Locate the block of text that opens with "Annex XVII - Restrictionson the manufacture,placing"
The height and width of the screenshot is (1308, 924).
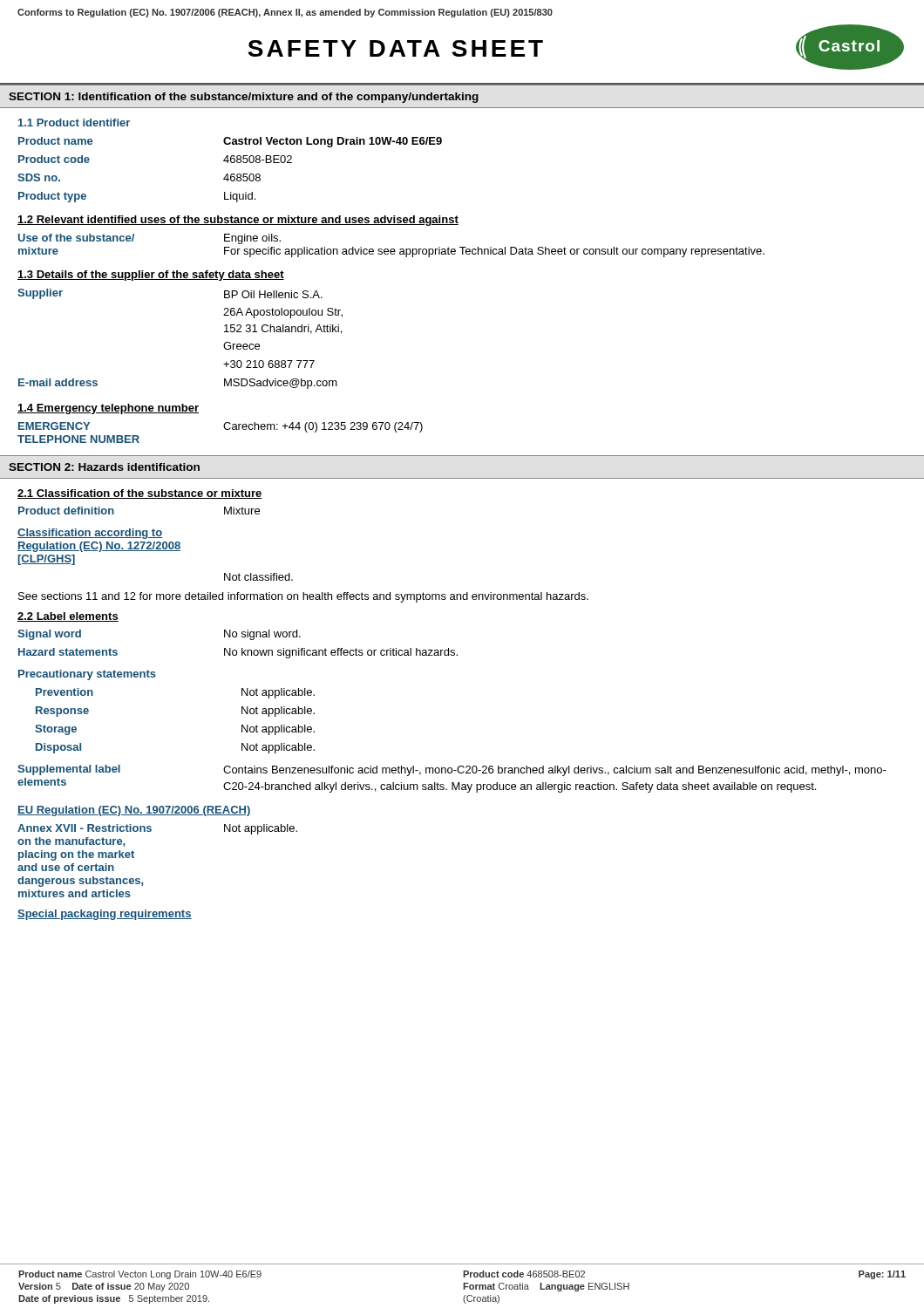point(75,829)
